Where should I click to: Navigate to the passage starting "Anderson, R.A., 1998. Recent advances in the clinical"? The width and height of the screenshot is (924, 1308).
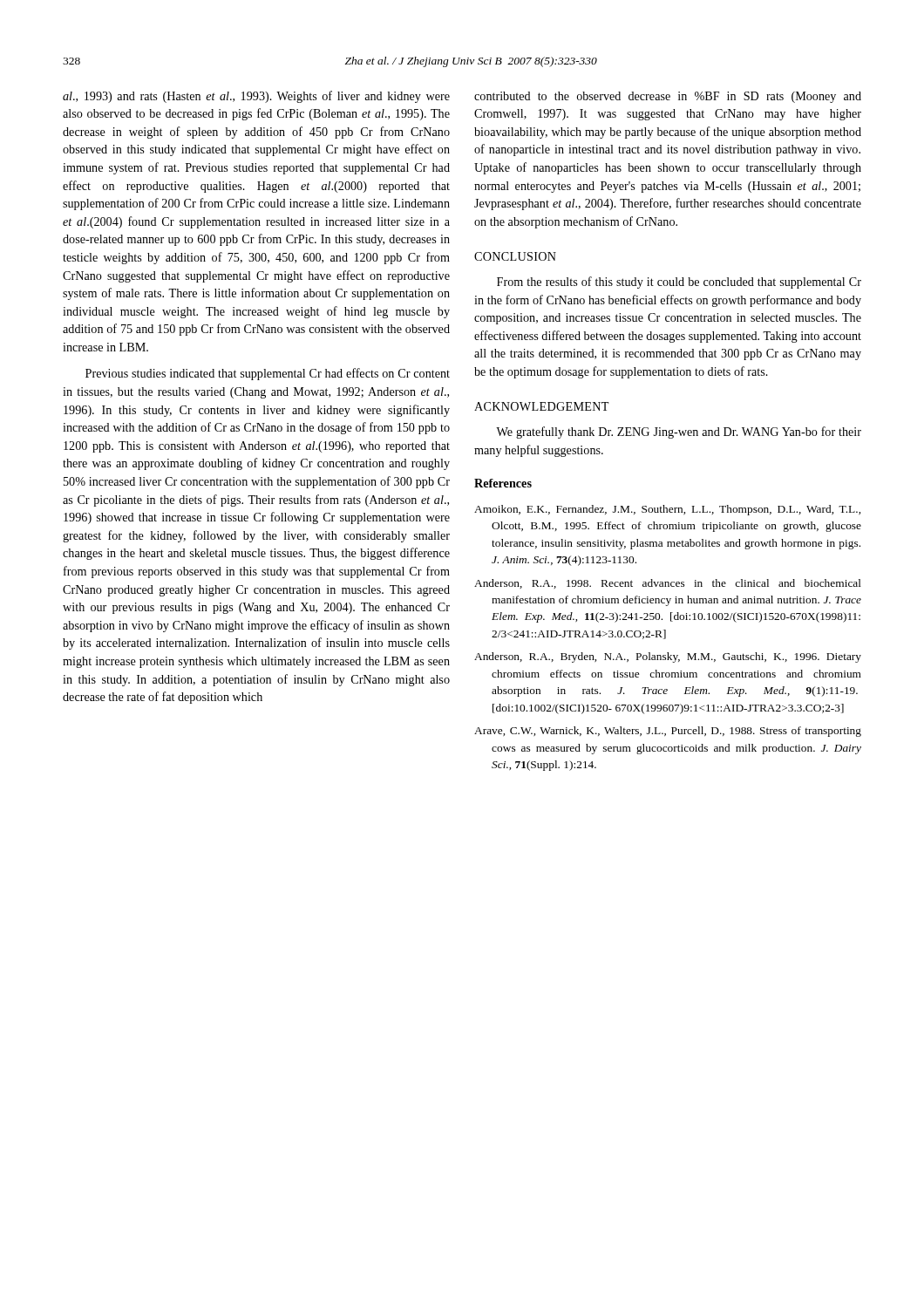[668, 608]
